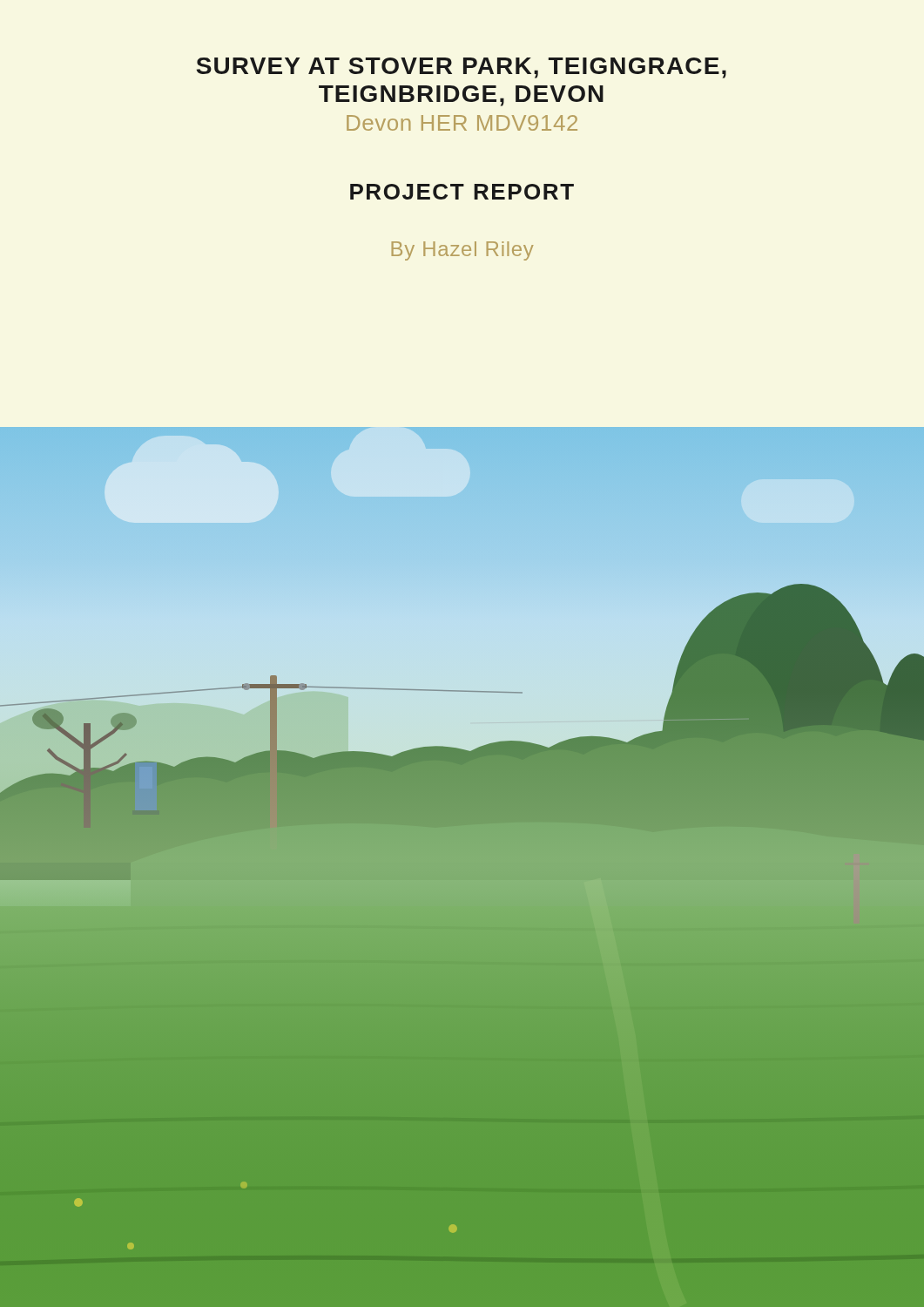Image resolution: width=924 pixels, height=1307 pixels.
Task: Point to the block starting "PROJECT REPORT"
Action: [462, 192]
